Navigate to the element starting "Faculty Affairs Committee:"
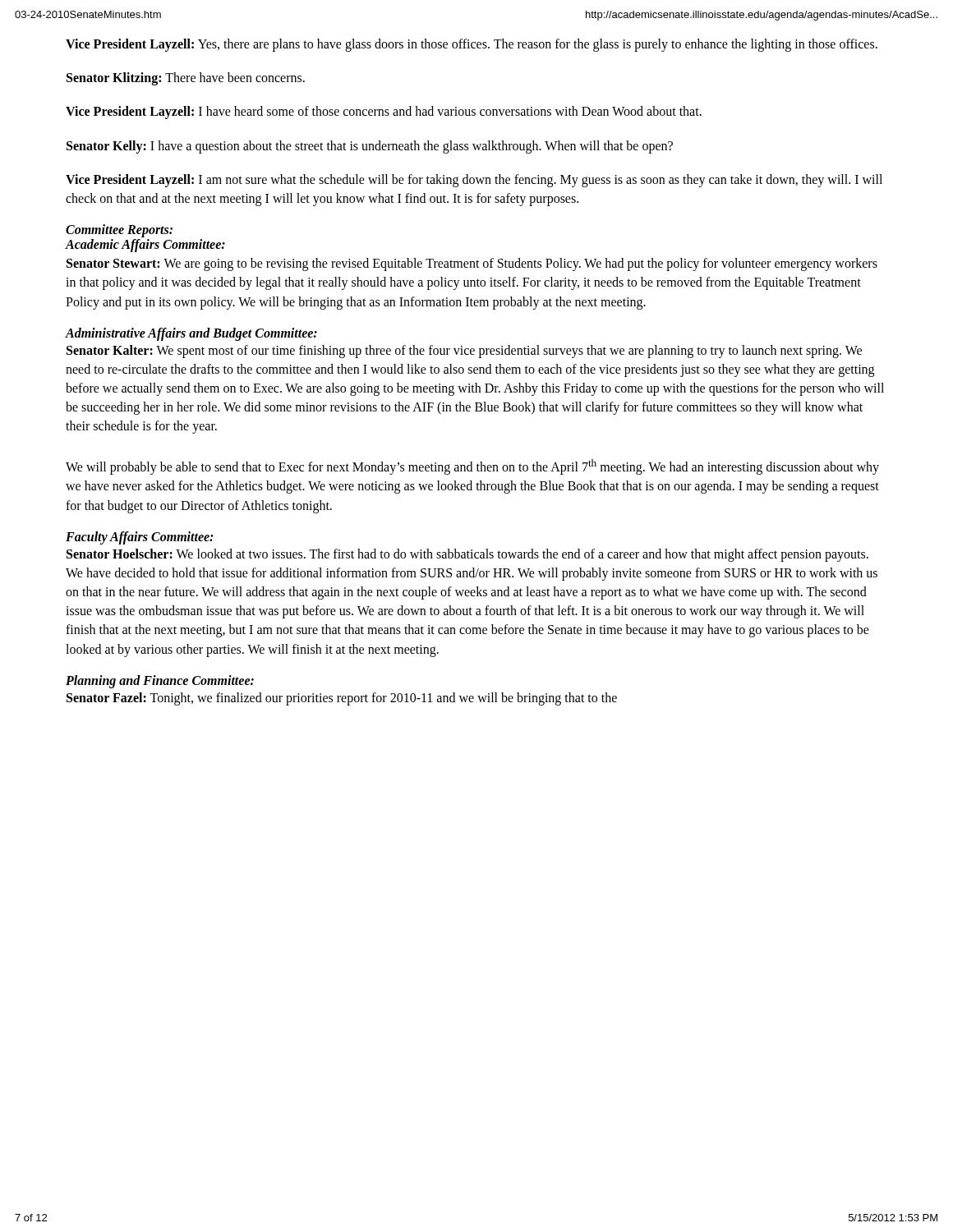This screenshot has width=953, height=1232. pos(140,536)
